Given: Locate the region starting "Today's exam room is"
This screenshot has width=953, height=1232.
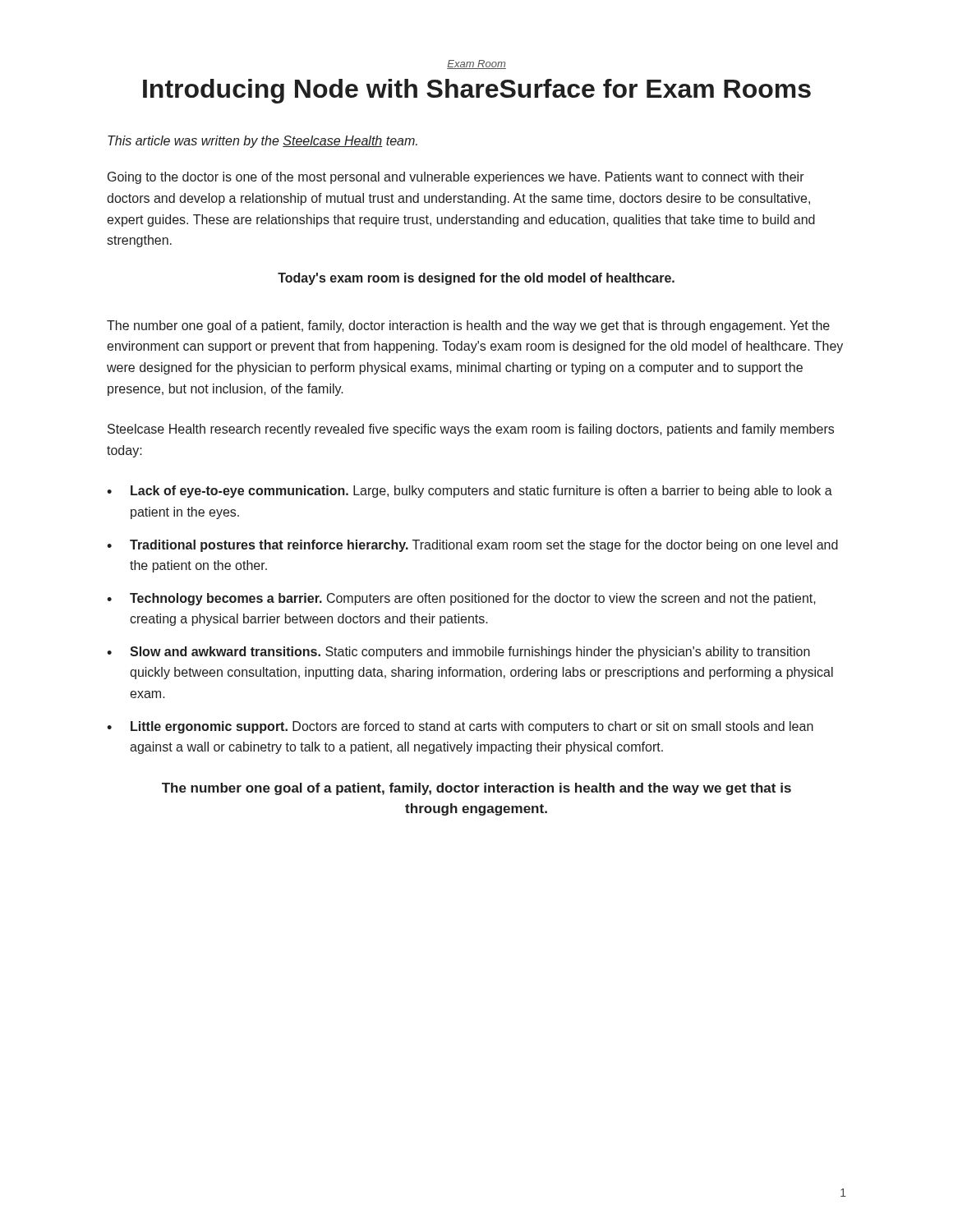Looking at the screenshot, I should point(476,278).
